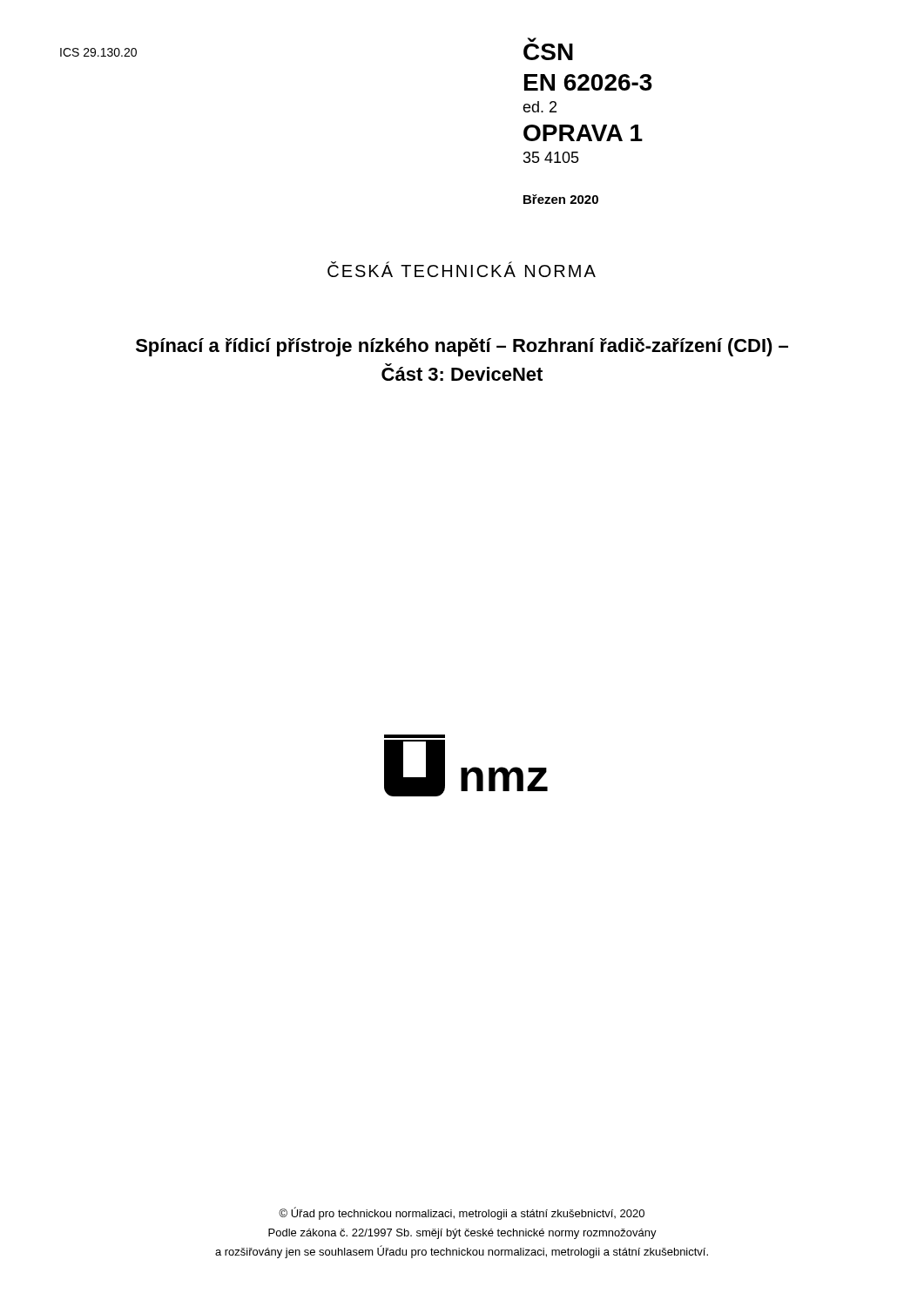Find the title on this page that starts "ČSN EN 62026-3 ed. 2 OPRAVA"
924x1307 pixels.
pos(532,40)
